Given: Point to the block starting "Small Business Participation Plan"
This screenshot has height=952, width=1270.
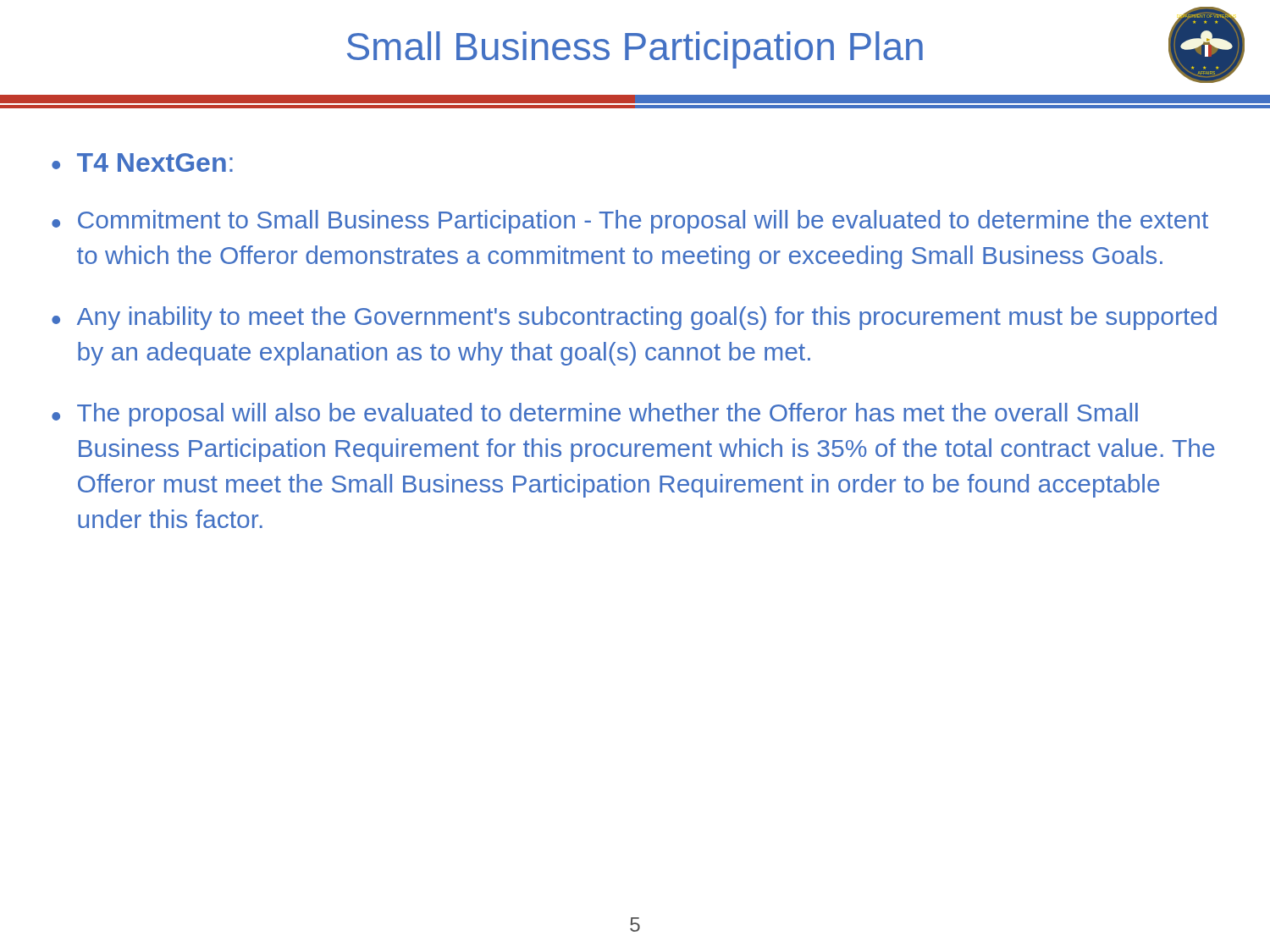Looking at the screenshot, I should 635,47.
